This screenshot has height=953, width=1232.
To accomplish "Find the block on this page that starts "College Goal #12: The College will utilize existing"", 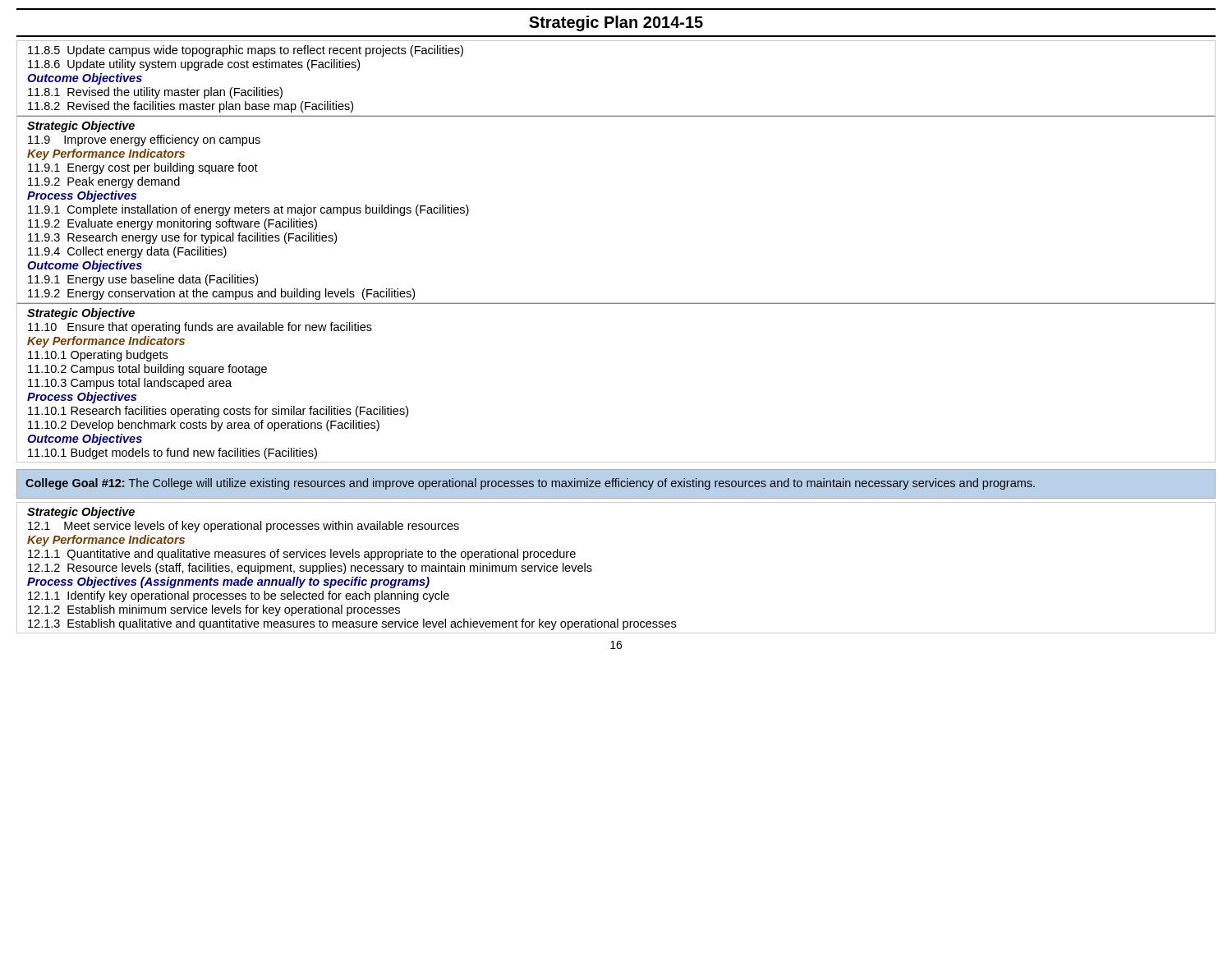I will (x=531, y=483).
